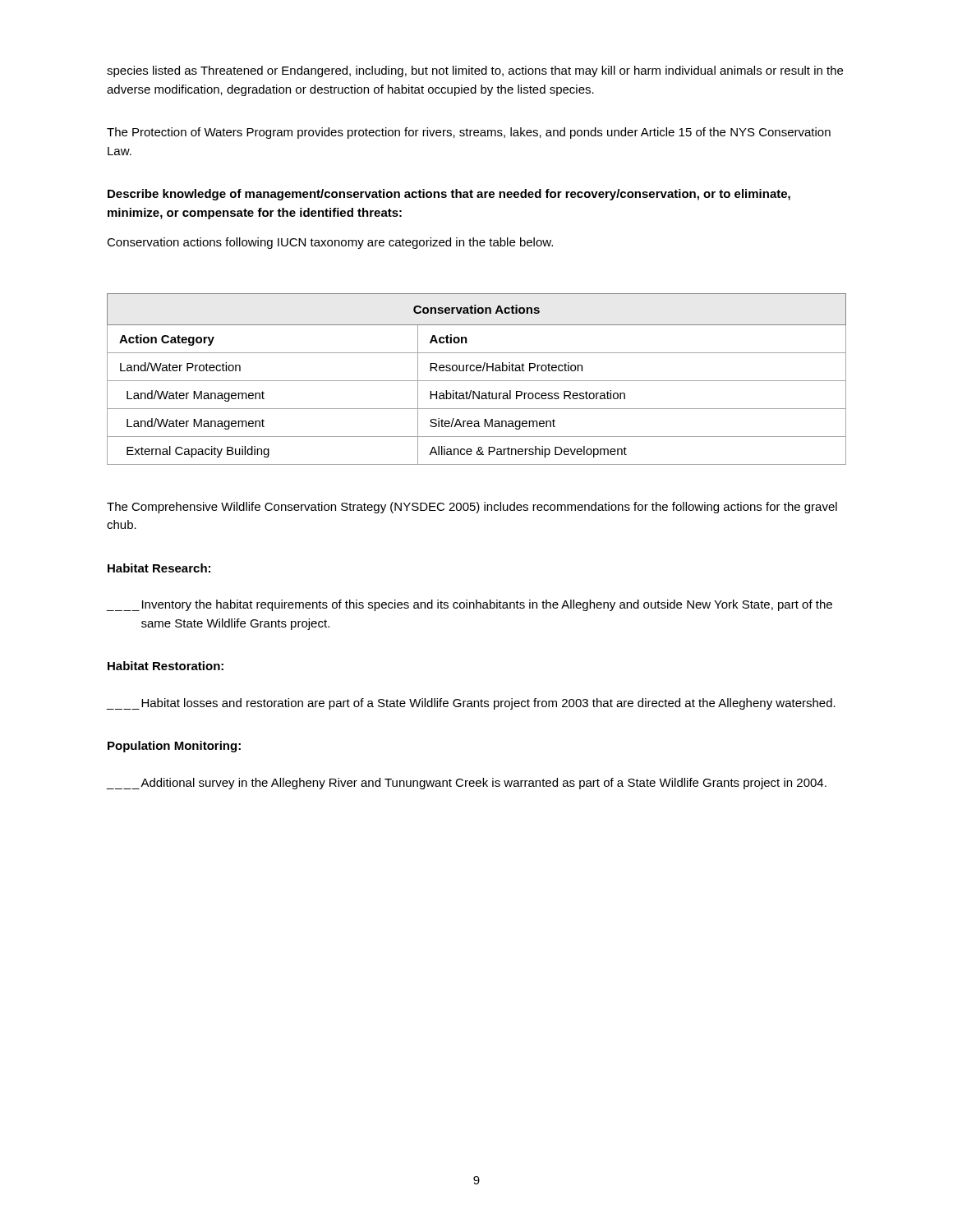Select the text block that says "species listed as Threatened or Endangered,"

point(475,79)
